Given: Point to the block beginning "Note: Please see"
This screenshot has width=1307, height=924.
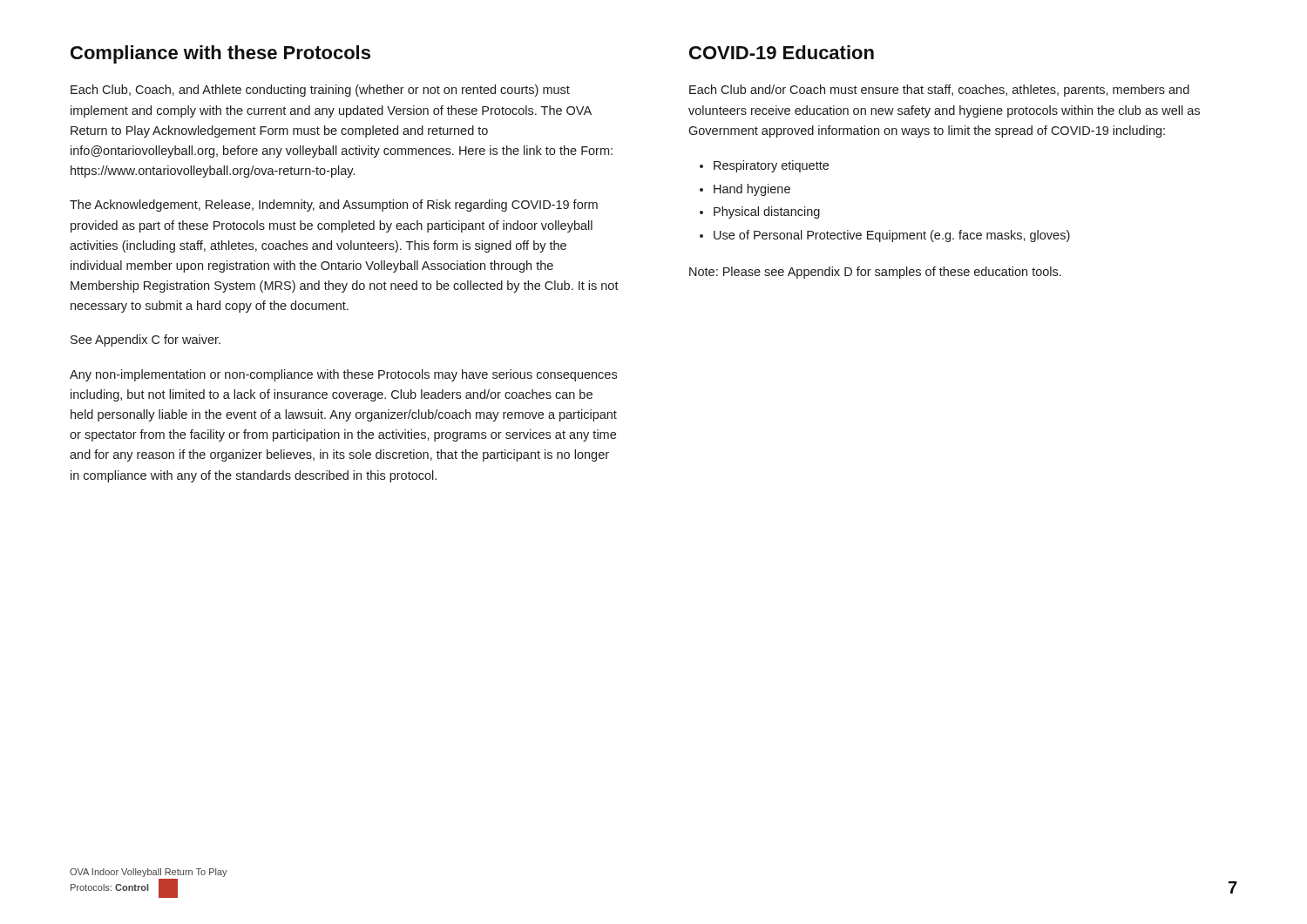Looking at the screenshot, I should [875, 271].
